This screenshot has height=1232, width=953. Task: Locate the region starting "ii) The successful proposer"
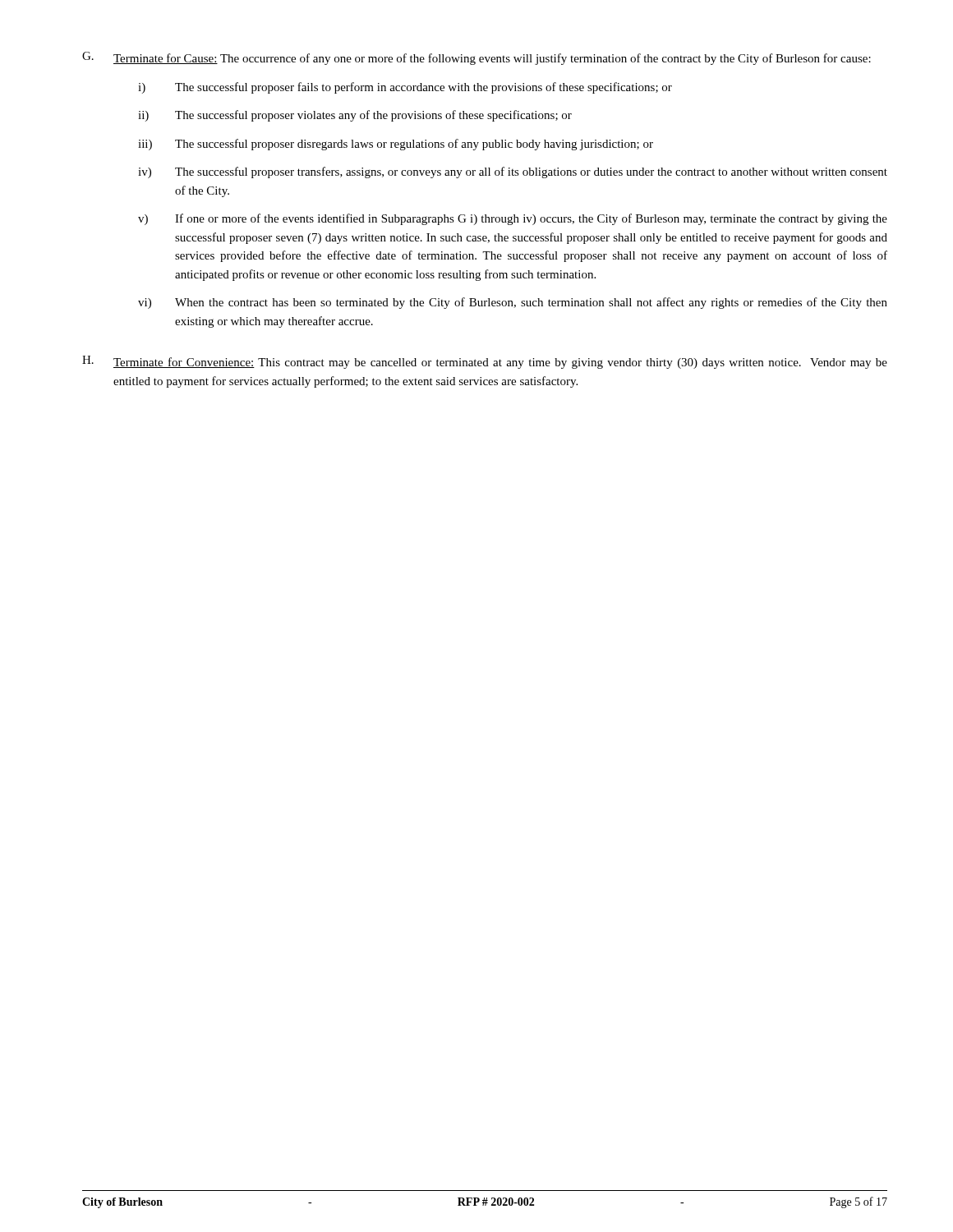point(513,115)
